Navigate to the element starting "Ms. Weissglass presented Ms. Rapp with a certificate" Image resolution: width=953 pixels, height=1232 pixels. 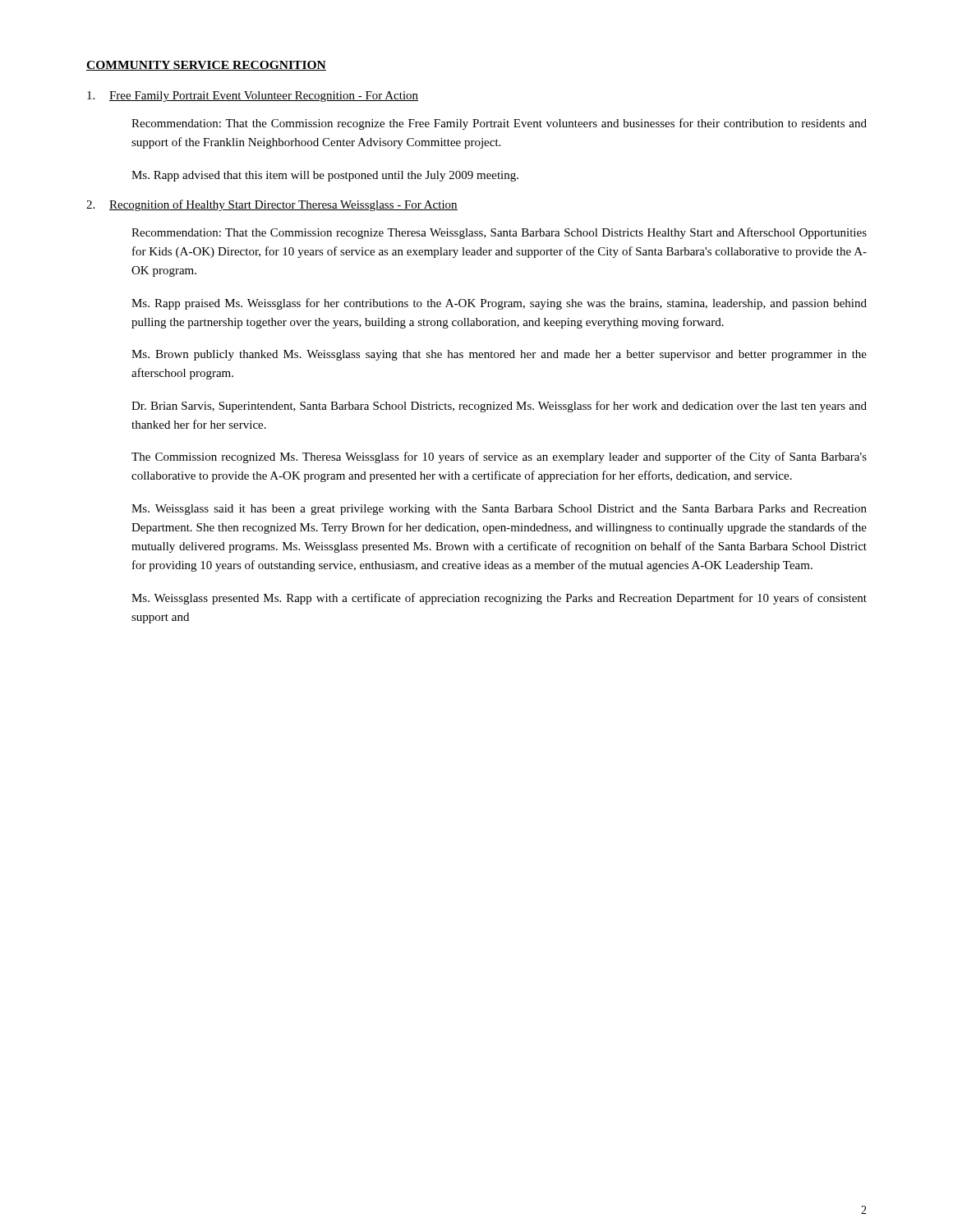click(x=499, y=607)
